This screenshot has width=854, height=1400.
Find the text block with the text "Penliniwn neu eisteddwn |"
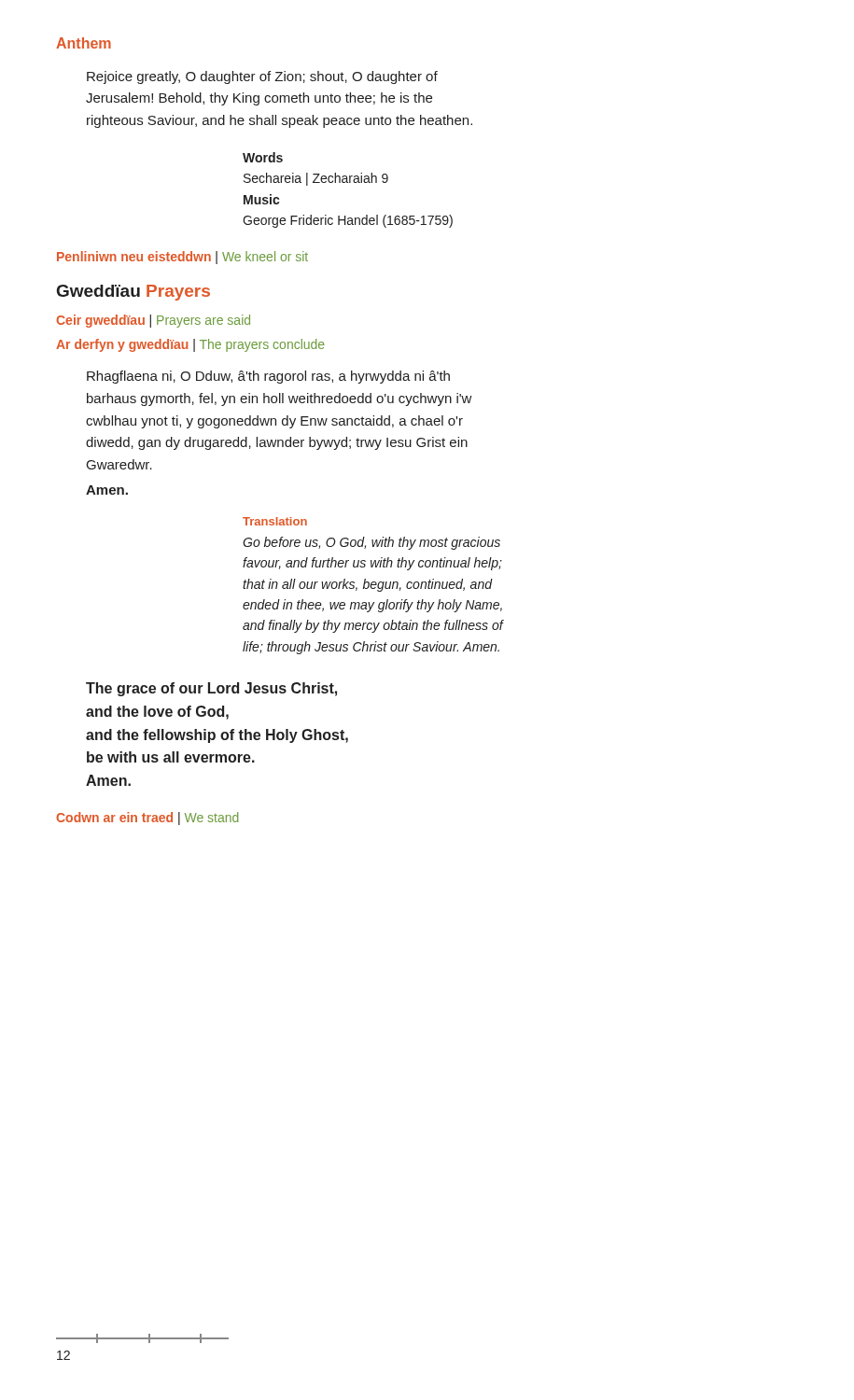tap(182, 257)
